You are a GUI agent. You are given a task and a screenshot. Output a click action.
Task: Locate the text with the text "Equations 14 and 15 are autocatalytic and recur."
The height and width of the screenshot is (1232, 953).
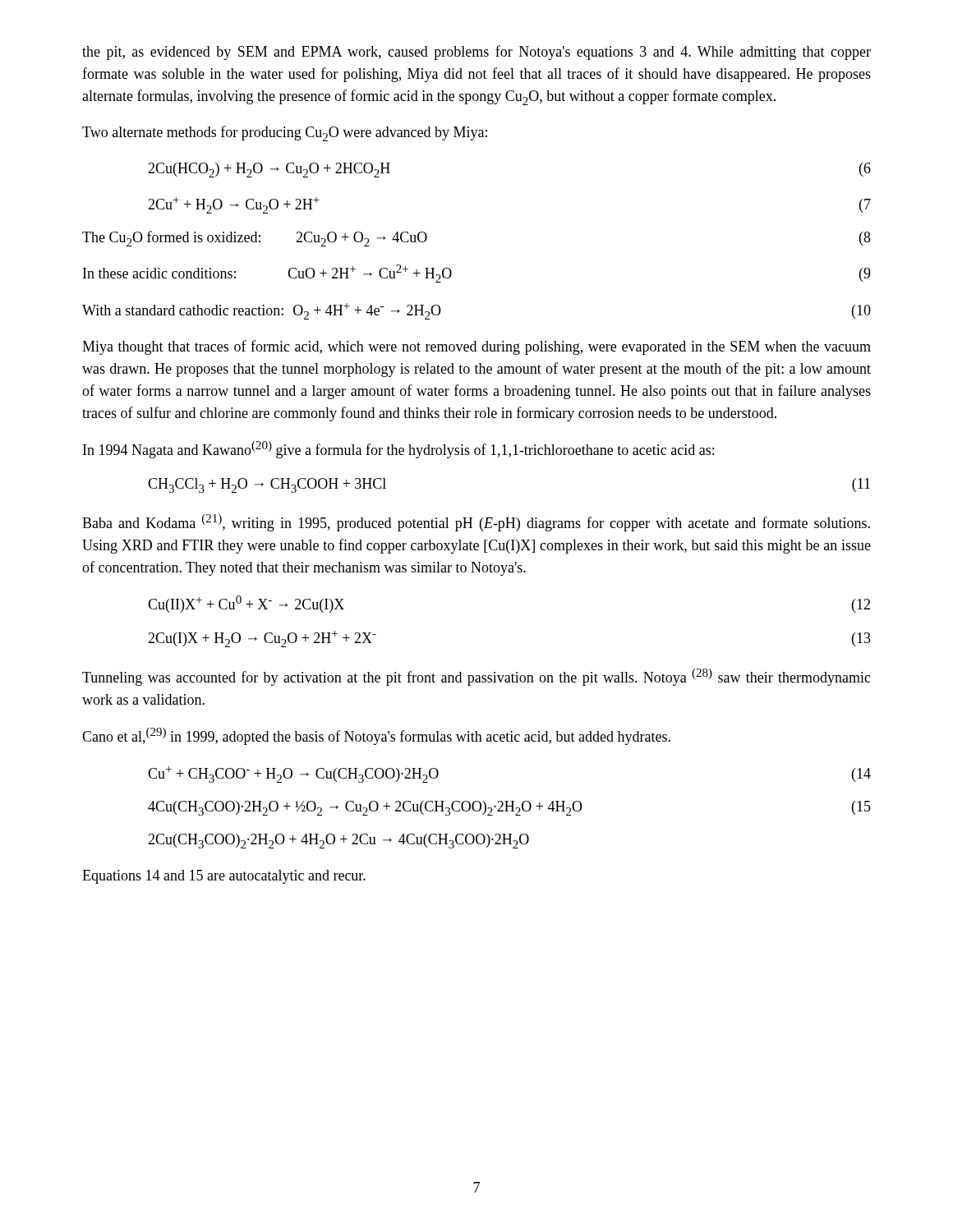click(x=224, y=877)
